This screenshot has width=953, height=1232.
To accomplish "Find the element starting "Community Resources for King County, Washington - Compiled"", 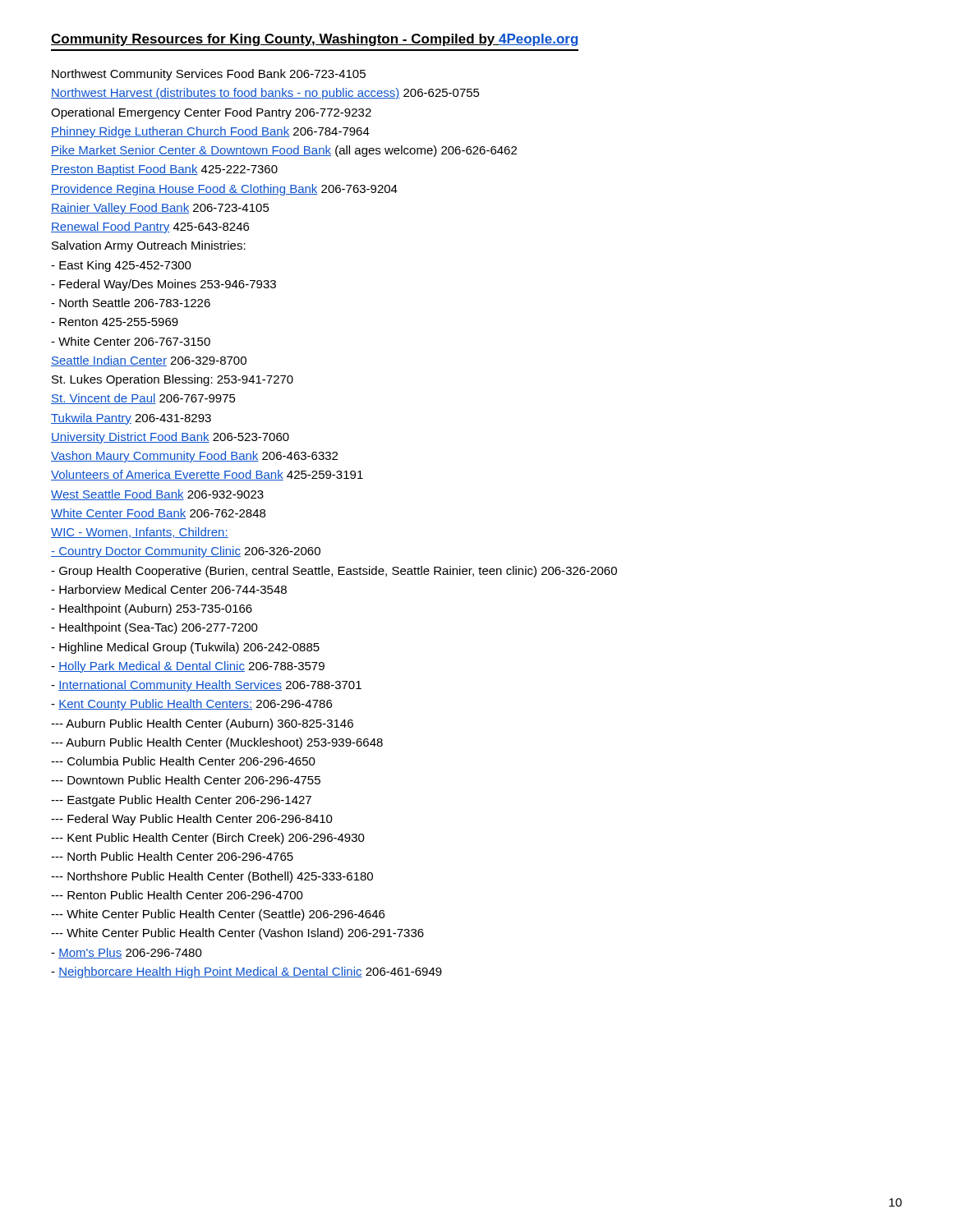I will tap(315, 39).
